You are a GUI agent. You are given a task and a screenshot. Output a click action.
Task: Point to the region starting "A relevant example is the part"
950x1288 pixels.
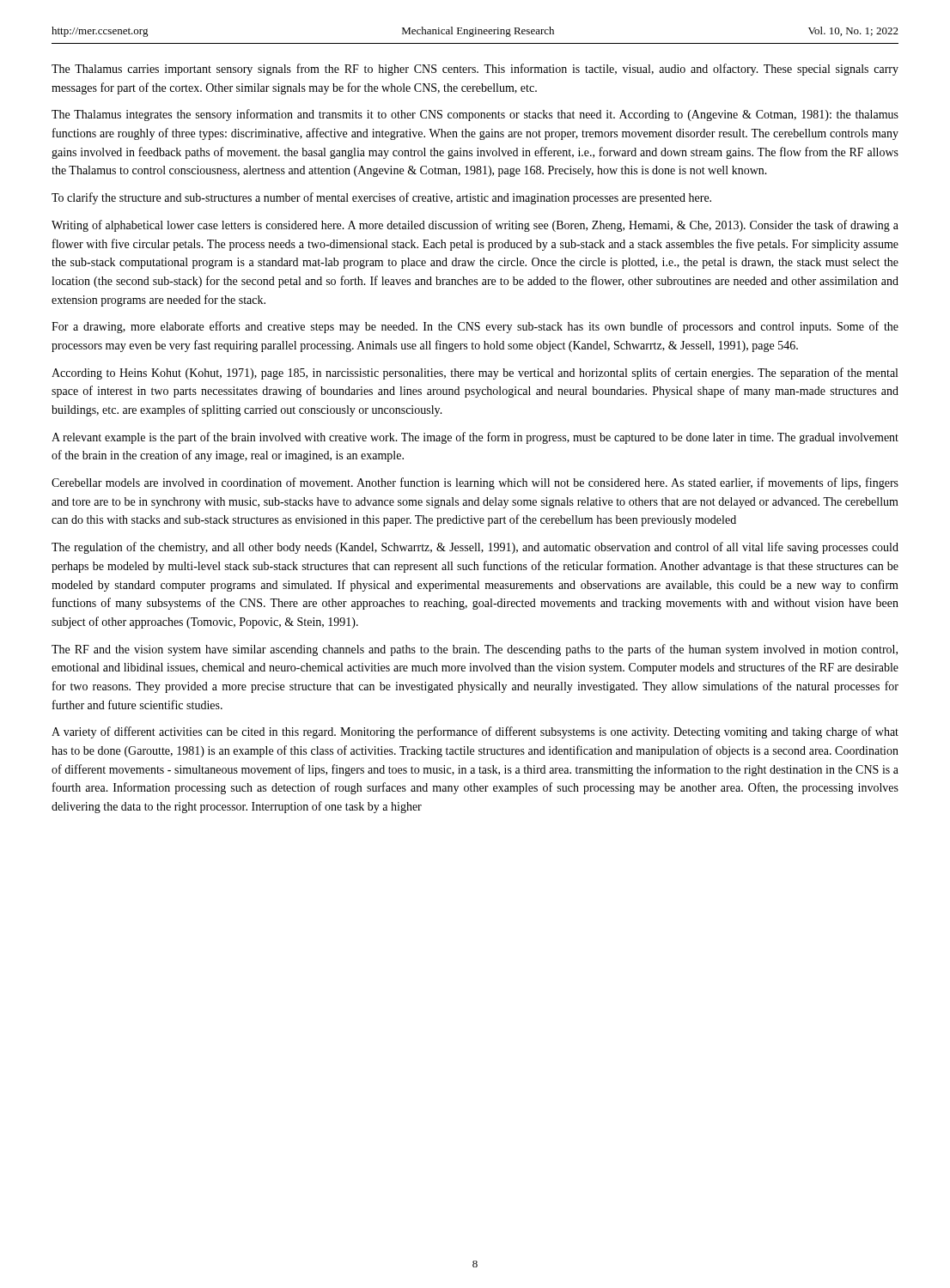tap(475, 447)
